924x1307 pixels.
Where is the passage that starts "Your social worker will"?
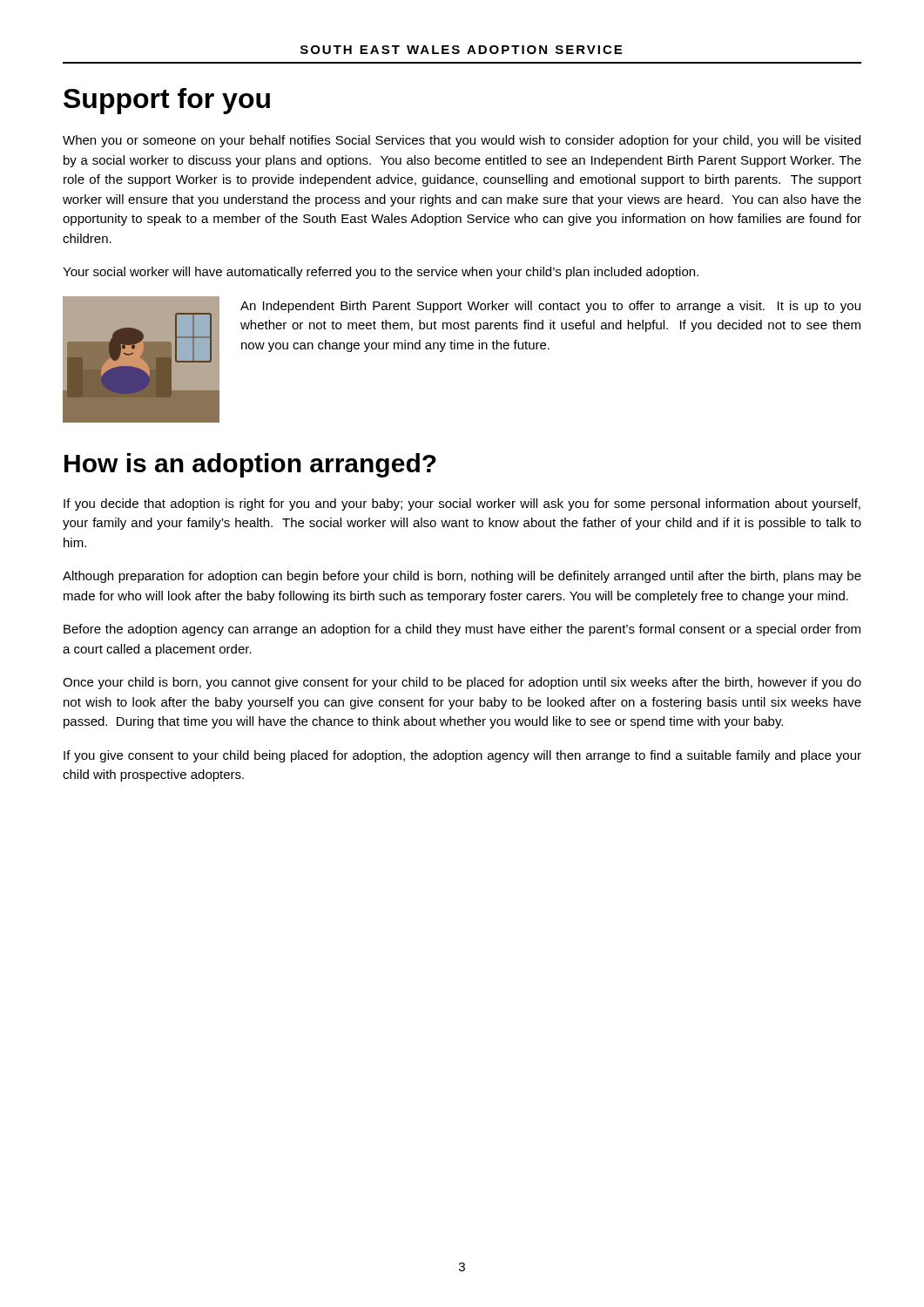tap(381, 271)
